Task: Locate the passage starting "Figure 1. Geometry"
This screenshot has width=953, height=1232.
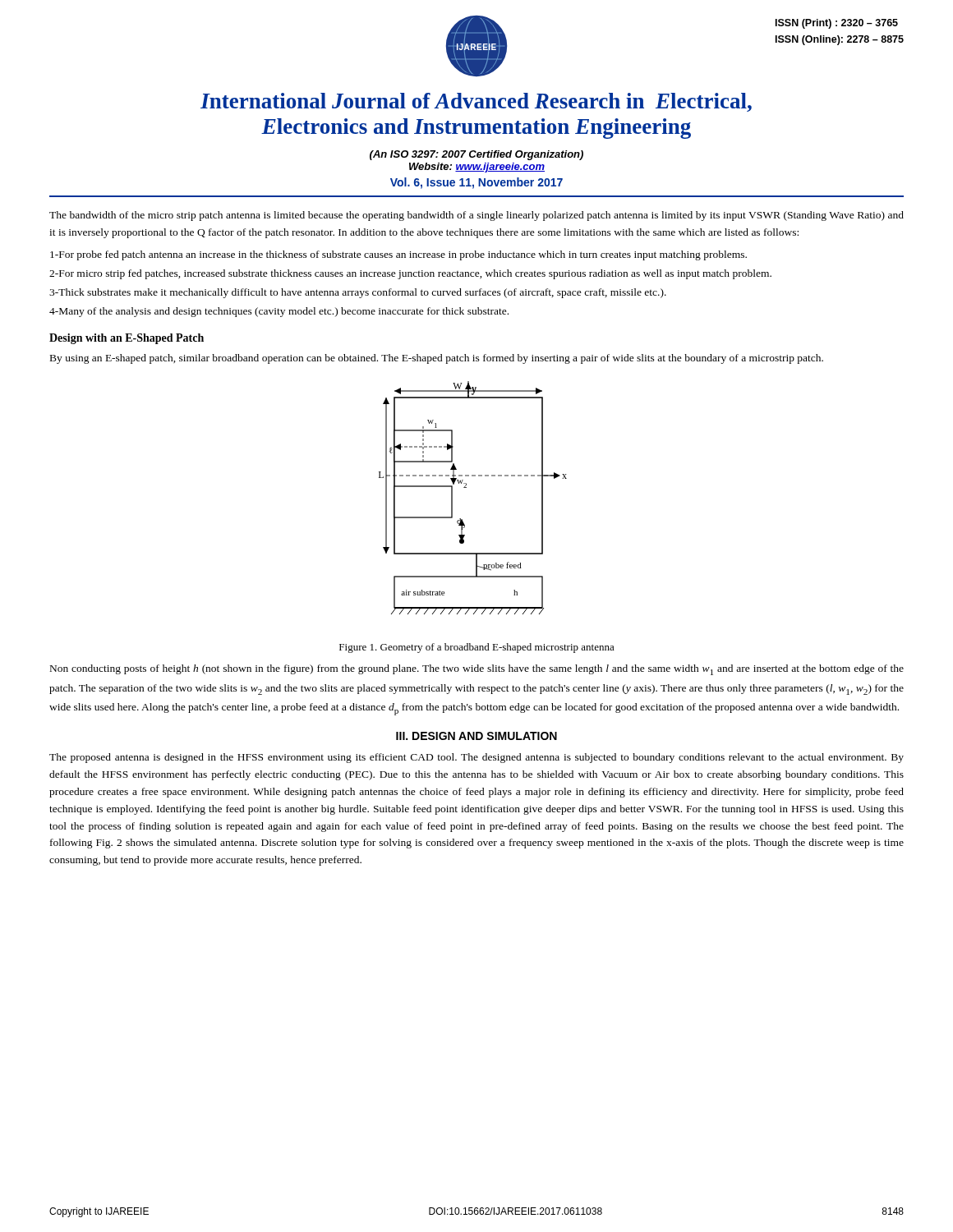Action: (x=476, y=647)
